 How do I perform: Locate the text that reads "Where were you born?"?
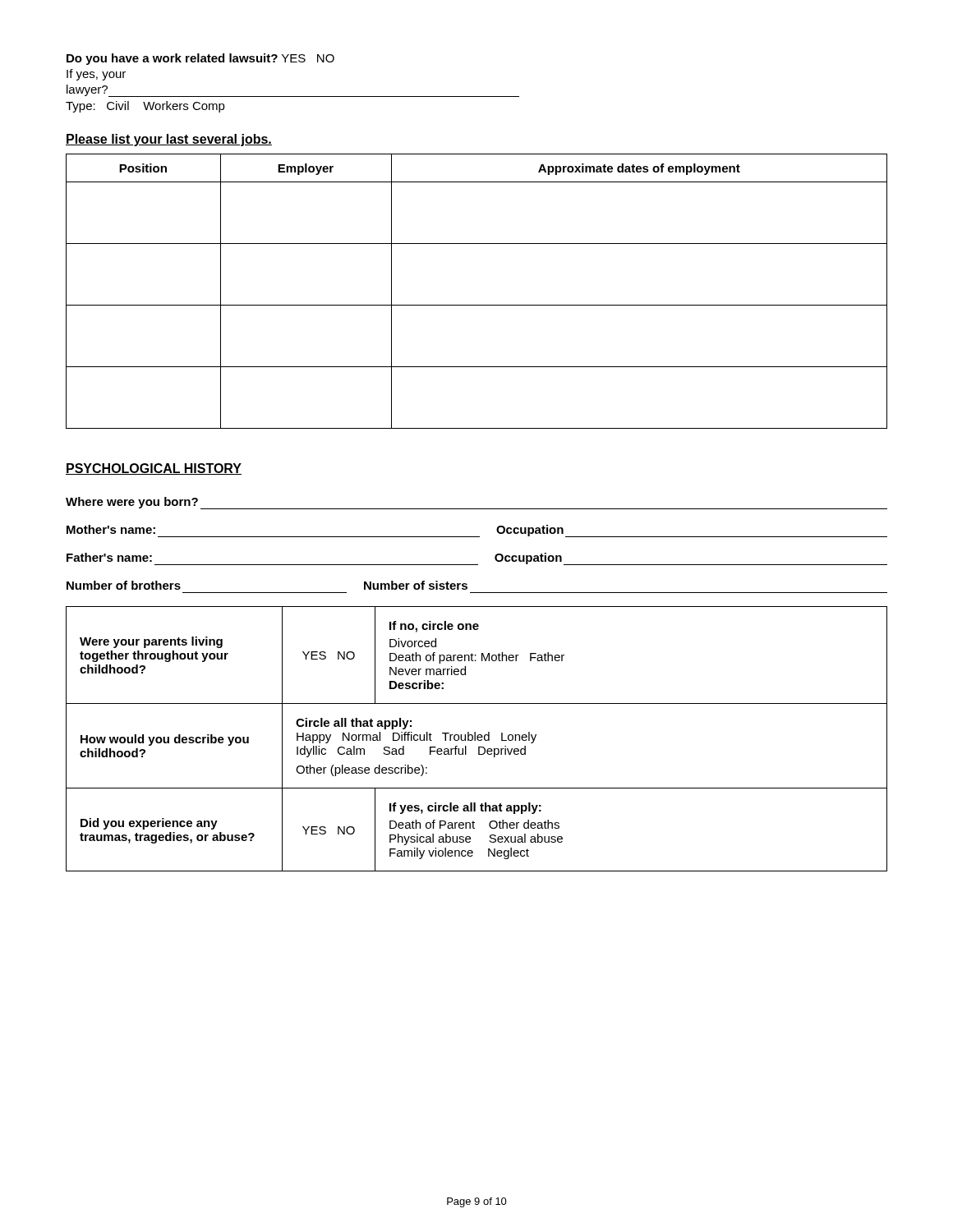tap(476, 502)
